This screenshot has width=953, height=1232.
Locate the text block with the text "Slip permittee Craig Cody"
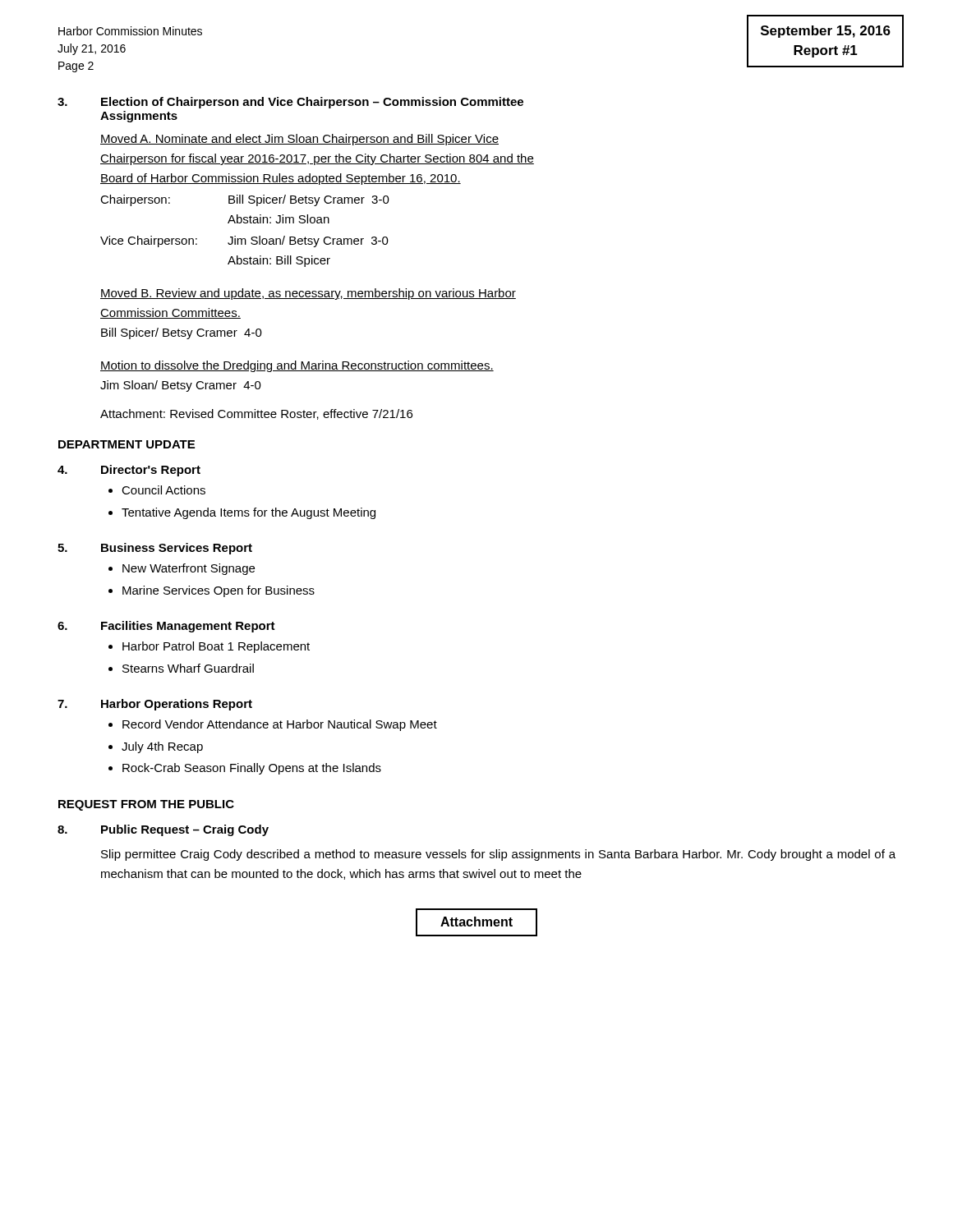498,863
